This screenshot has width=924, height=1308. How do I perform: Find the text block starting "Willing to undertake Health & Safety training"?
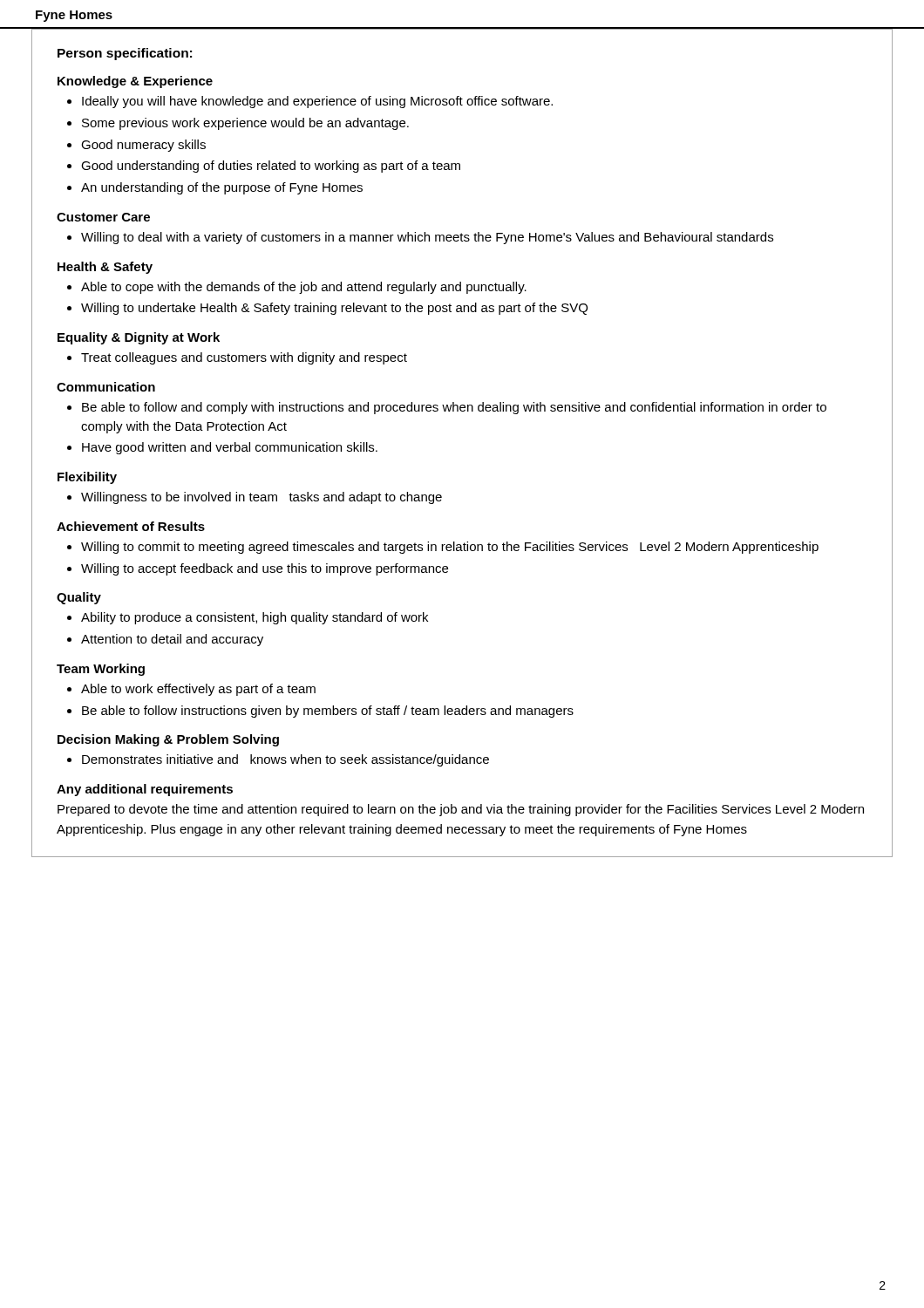point(335,308)
